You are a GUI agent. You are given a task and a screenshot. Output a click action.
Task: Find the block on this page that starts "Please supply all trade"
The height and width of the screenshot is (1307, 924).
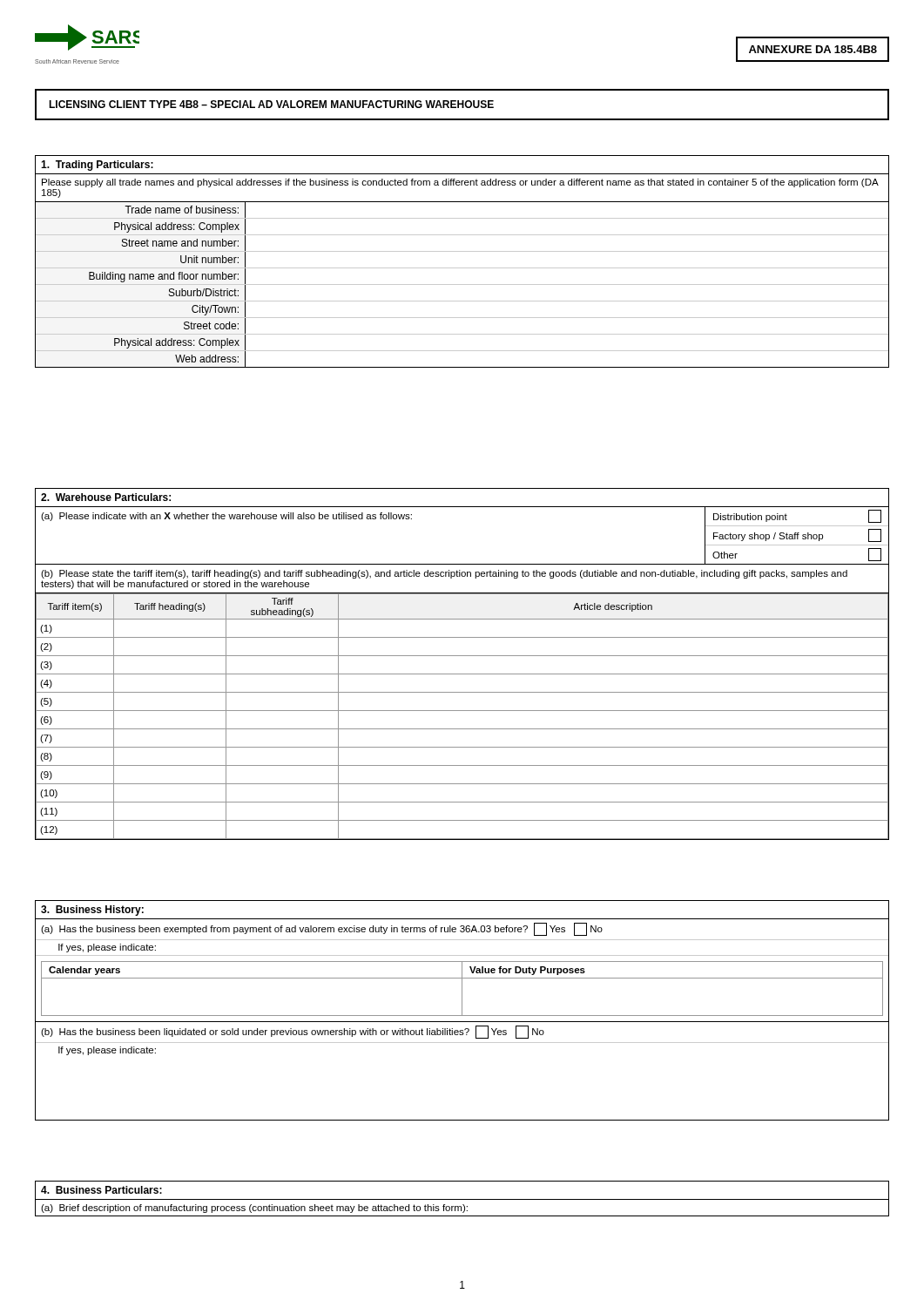(x=460, y=187)
